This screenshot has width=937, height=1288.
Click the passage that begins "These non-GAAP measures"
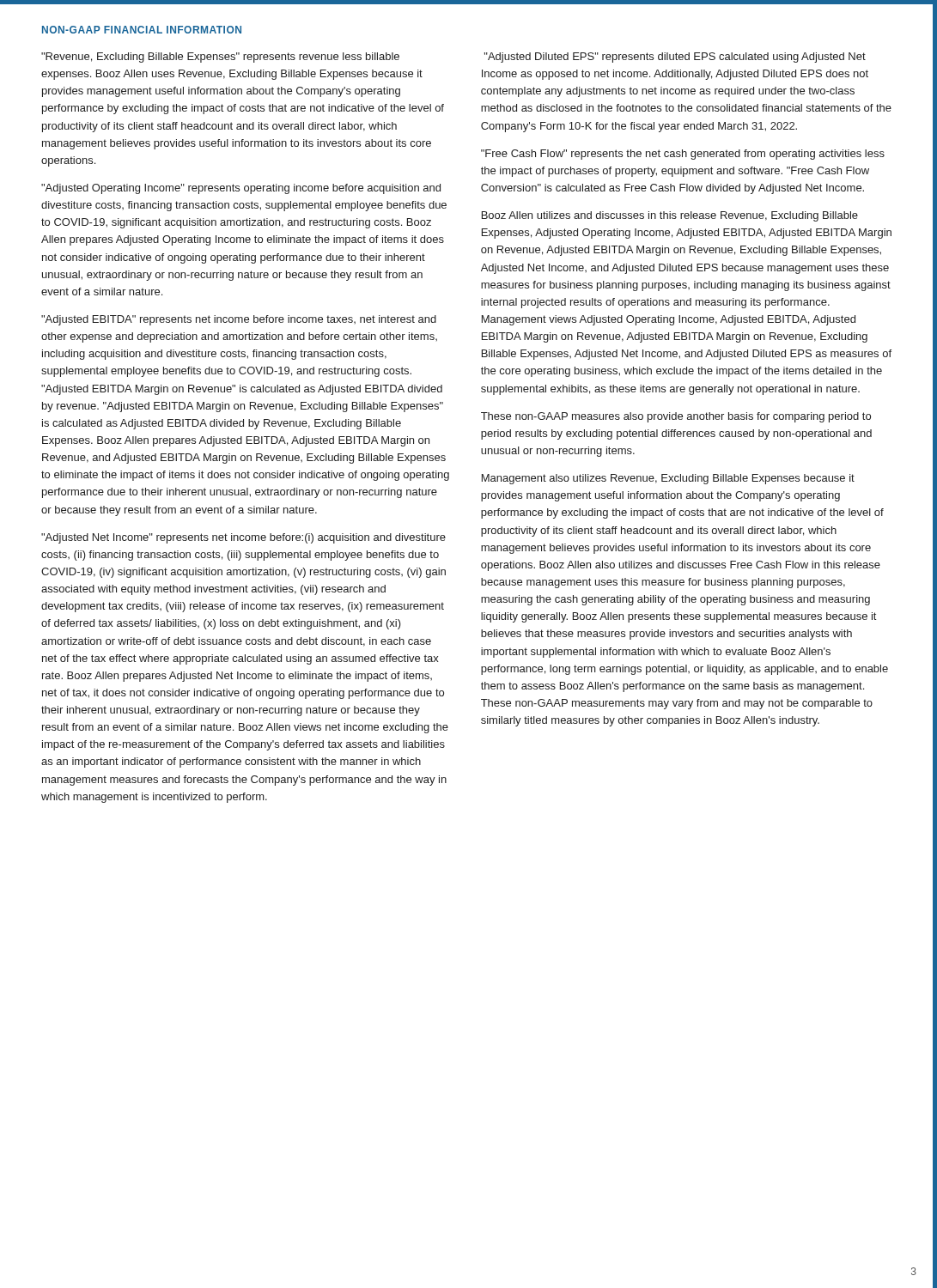pos(686,433)
